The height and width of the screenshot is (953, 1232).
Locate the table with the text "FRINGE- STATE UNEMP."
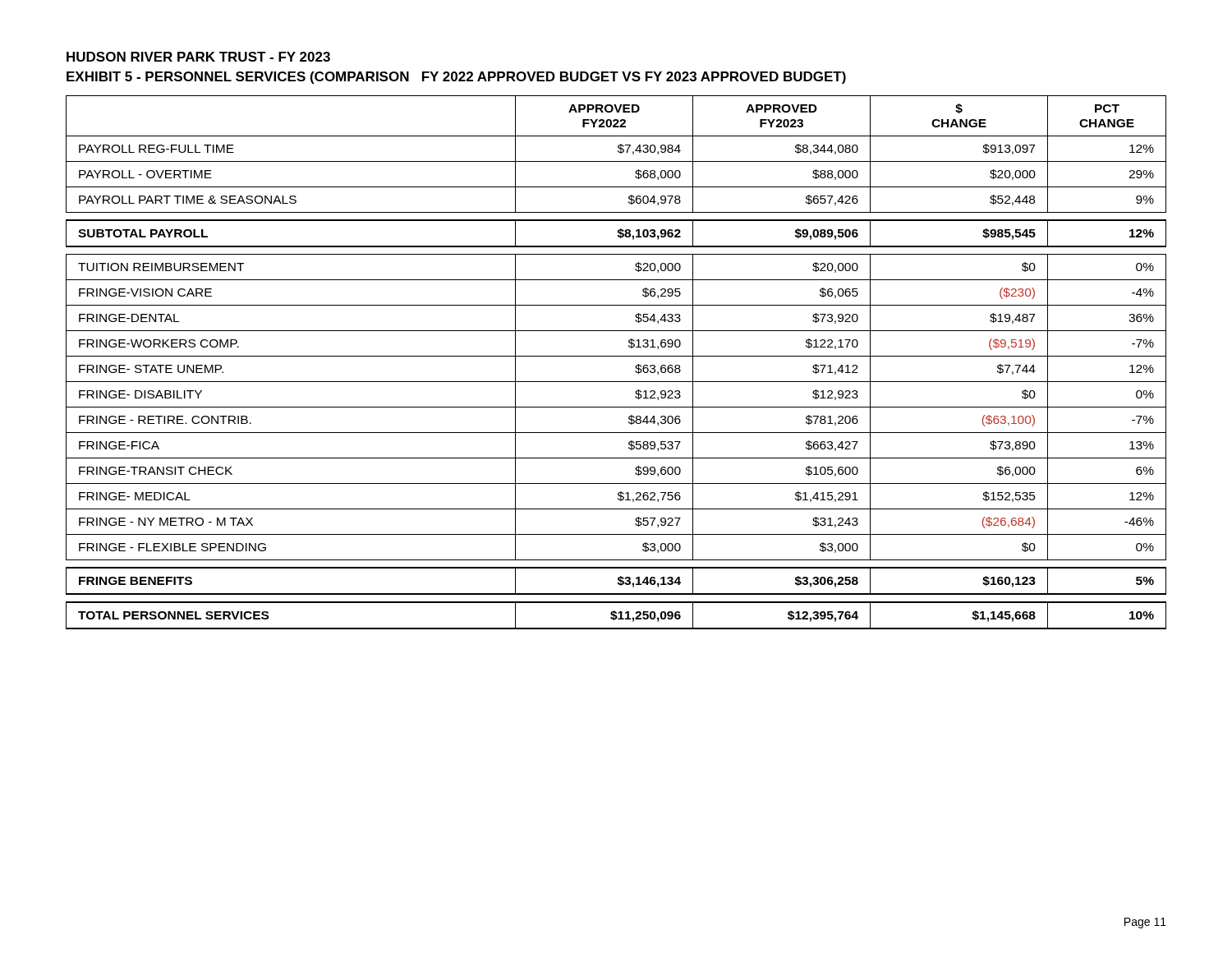(x=616, y=362)
